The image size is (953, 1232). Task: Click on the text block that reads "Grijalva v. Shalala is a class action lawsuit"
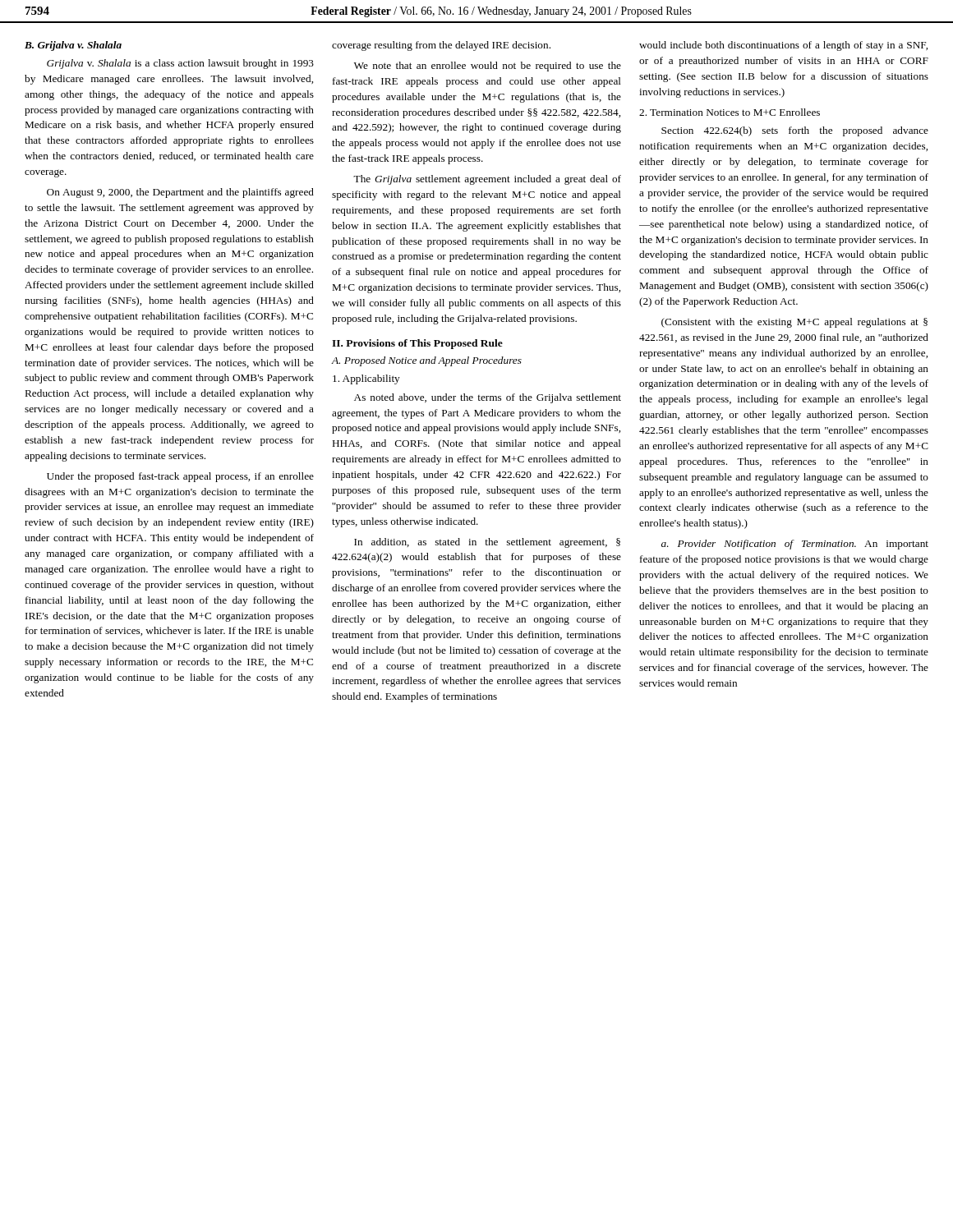[x=169, y=118]
